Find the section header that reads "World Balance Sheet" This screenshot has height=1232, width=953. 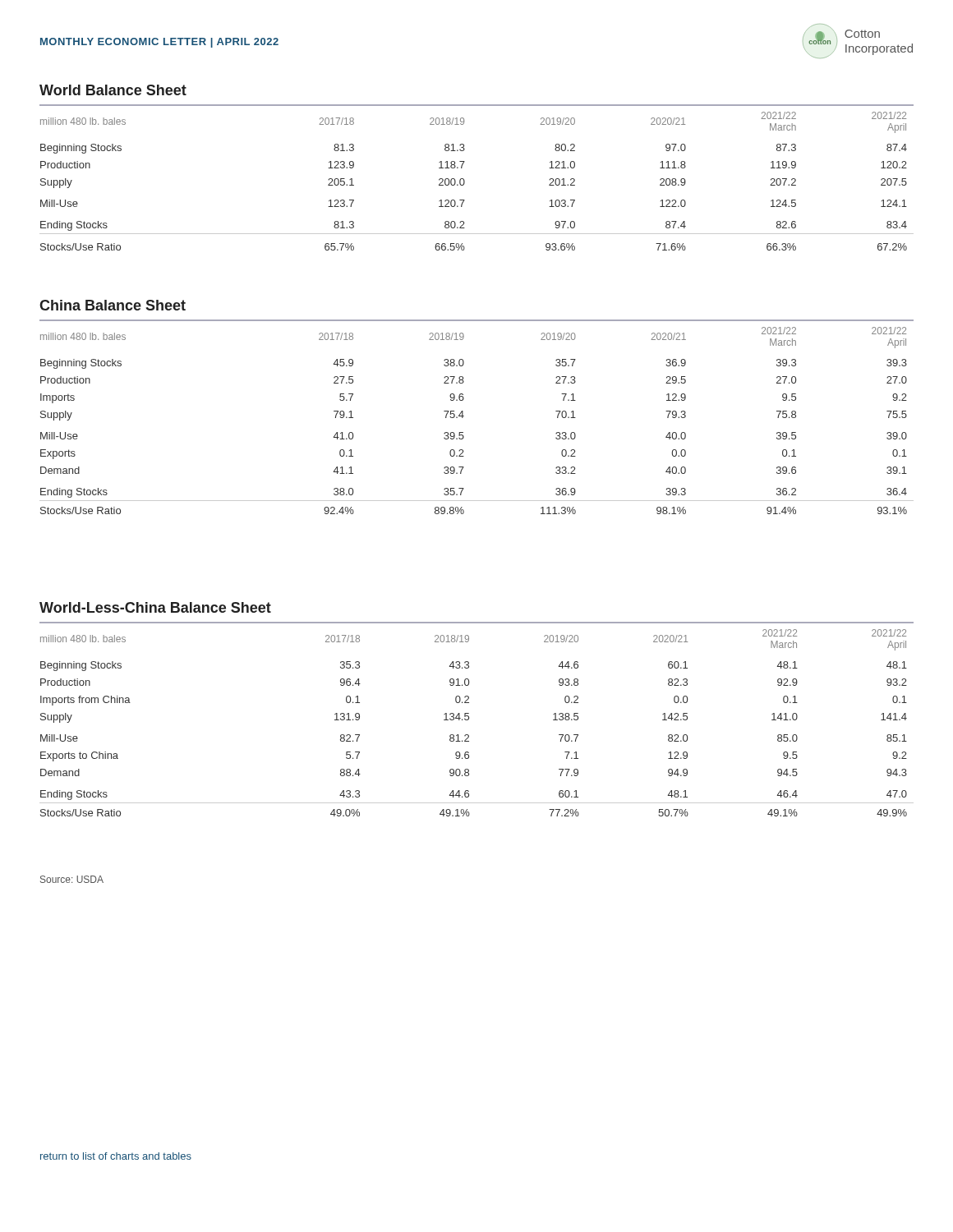pos(476,94)
